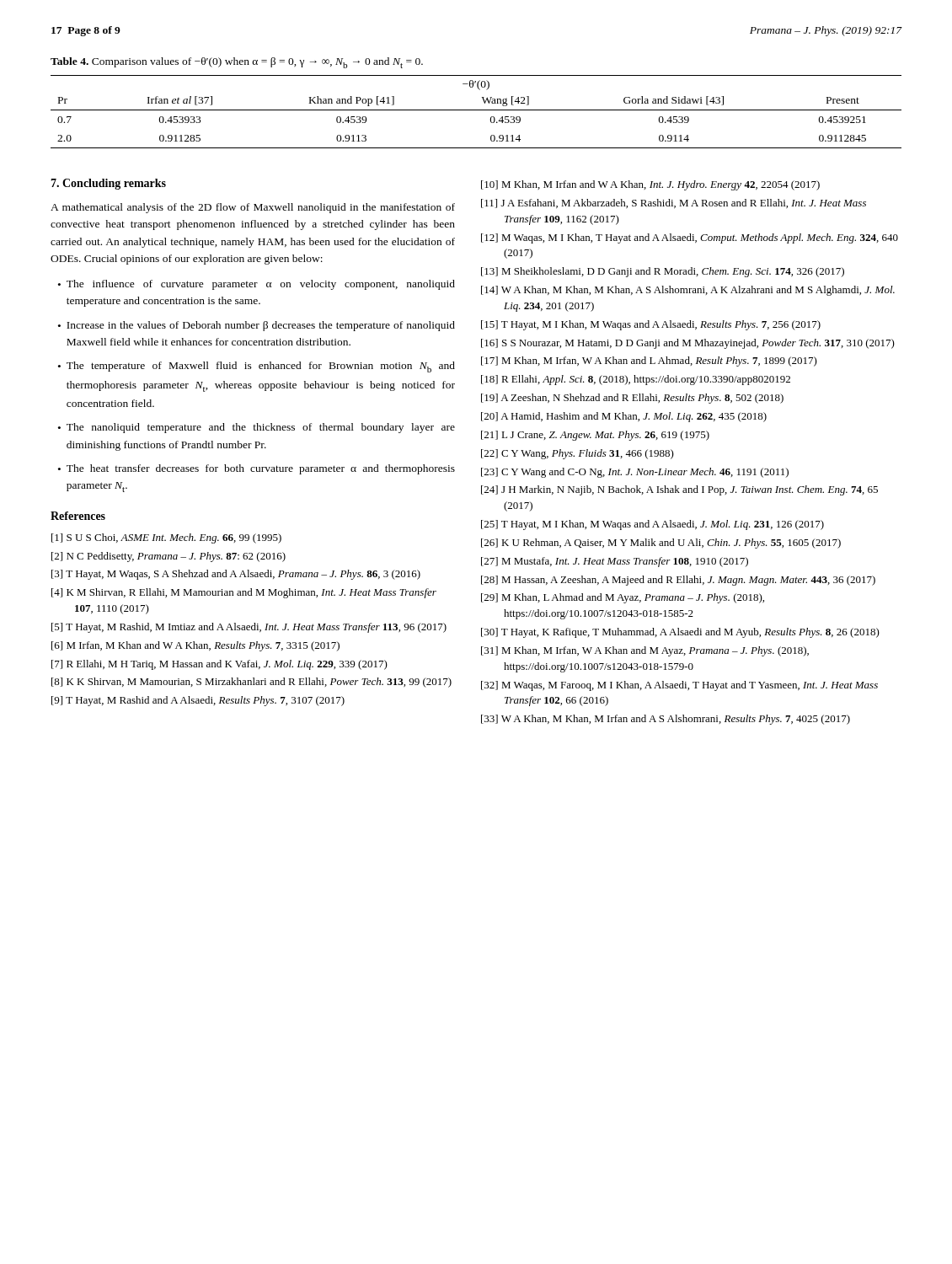This screenshot has width=952, height=1264.
Task: Click the passage that begins "[9] T Hayat, M Rashid and A"
Action: 198,700
